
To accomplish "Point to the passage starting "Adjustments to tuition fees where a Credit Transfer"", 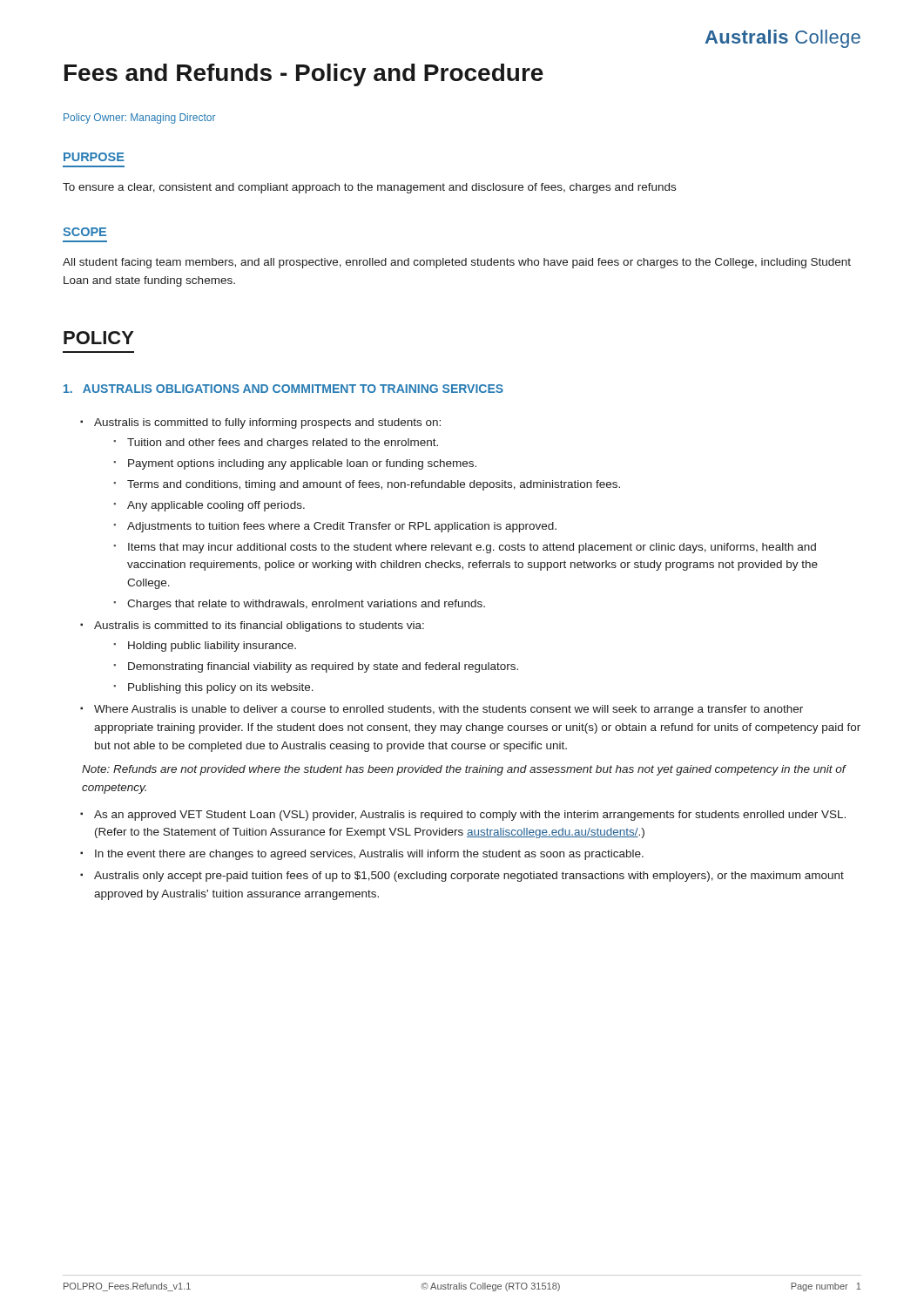I will coord(342,526).
